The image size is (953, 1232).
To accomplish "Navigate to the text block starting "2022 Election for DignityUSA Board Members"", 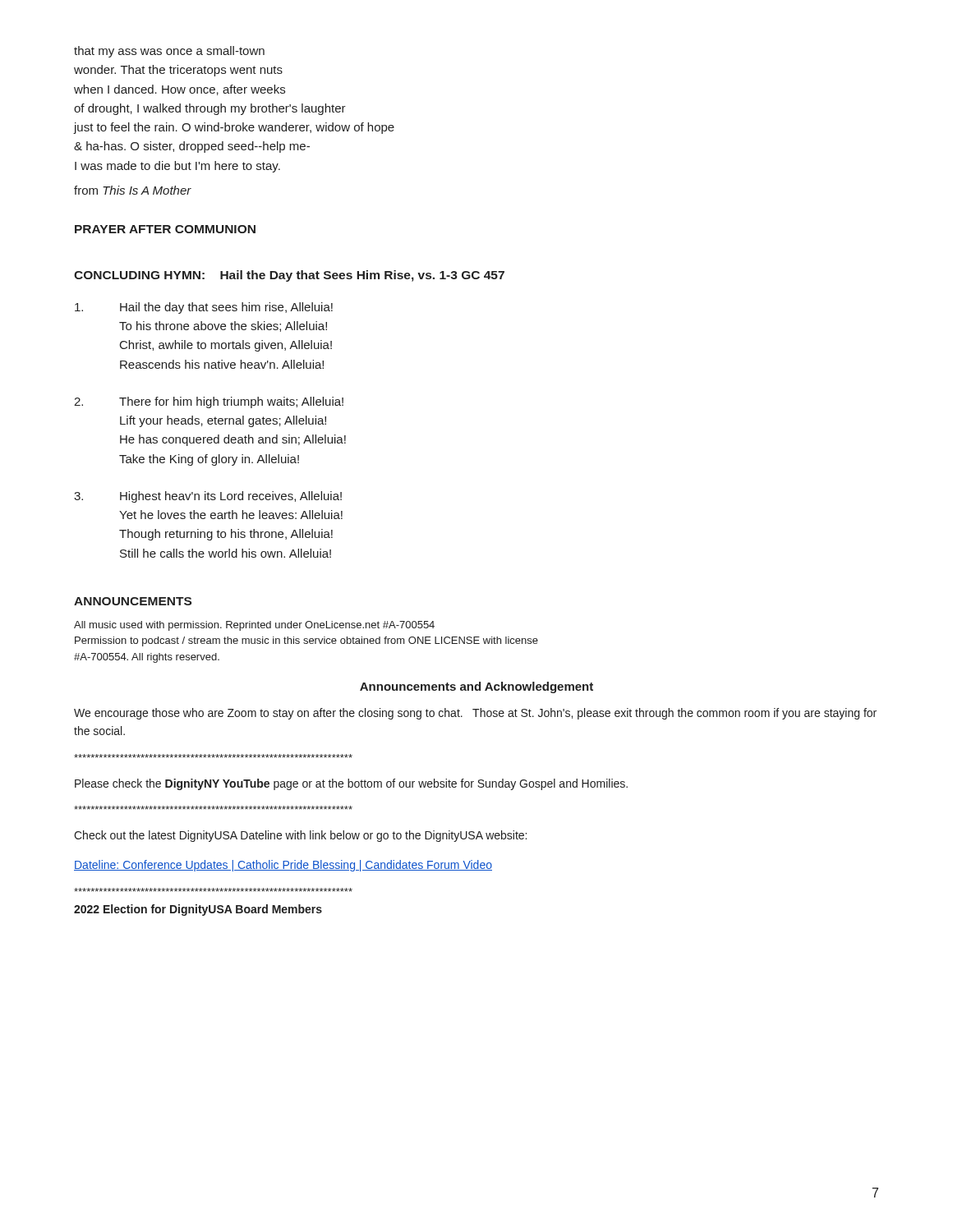I will tap(198, 909).
